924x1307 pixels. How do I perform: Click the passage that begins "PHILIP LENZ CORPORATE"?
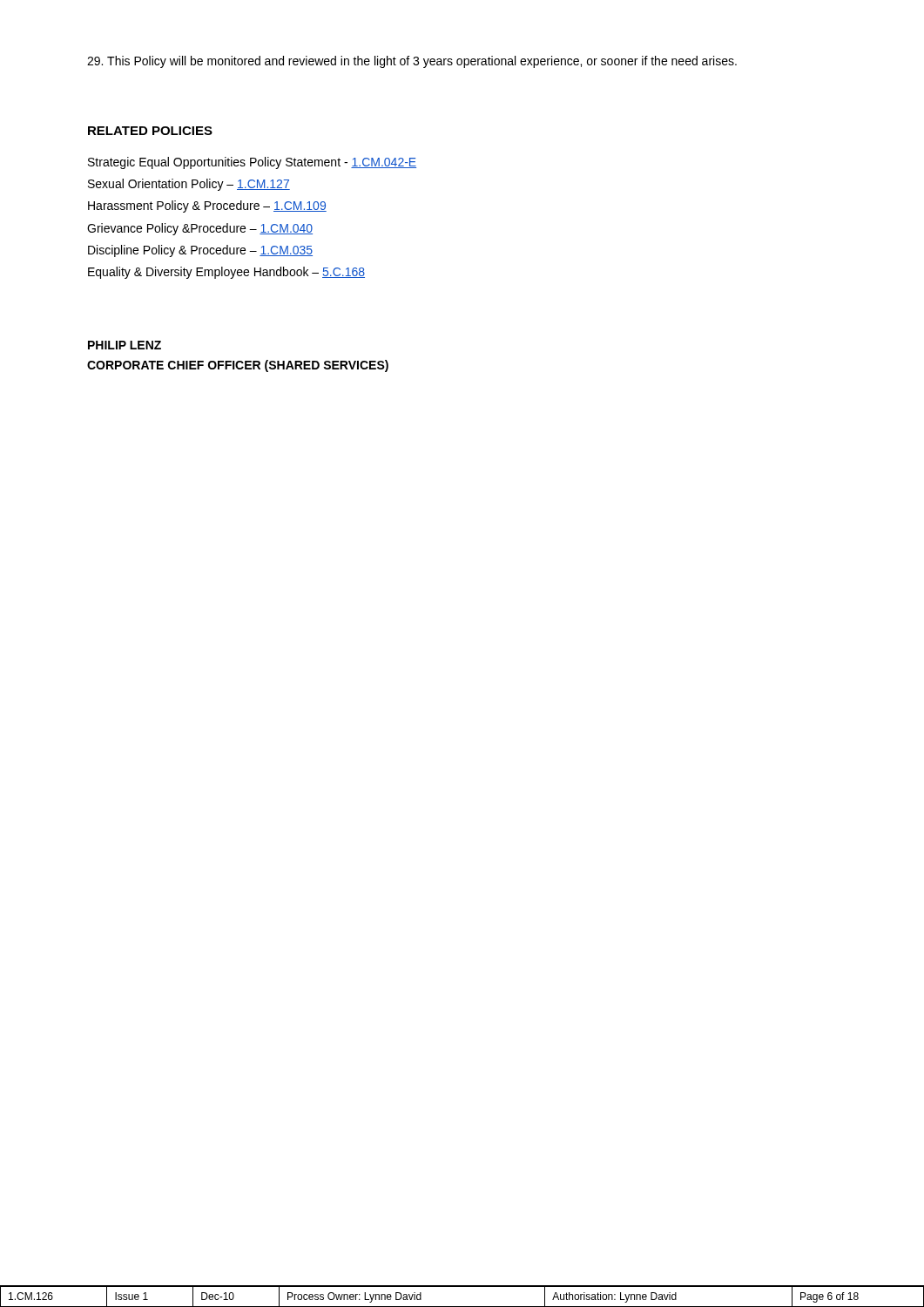[x=238, y=355]
